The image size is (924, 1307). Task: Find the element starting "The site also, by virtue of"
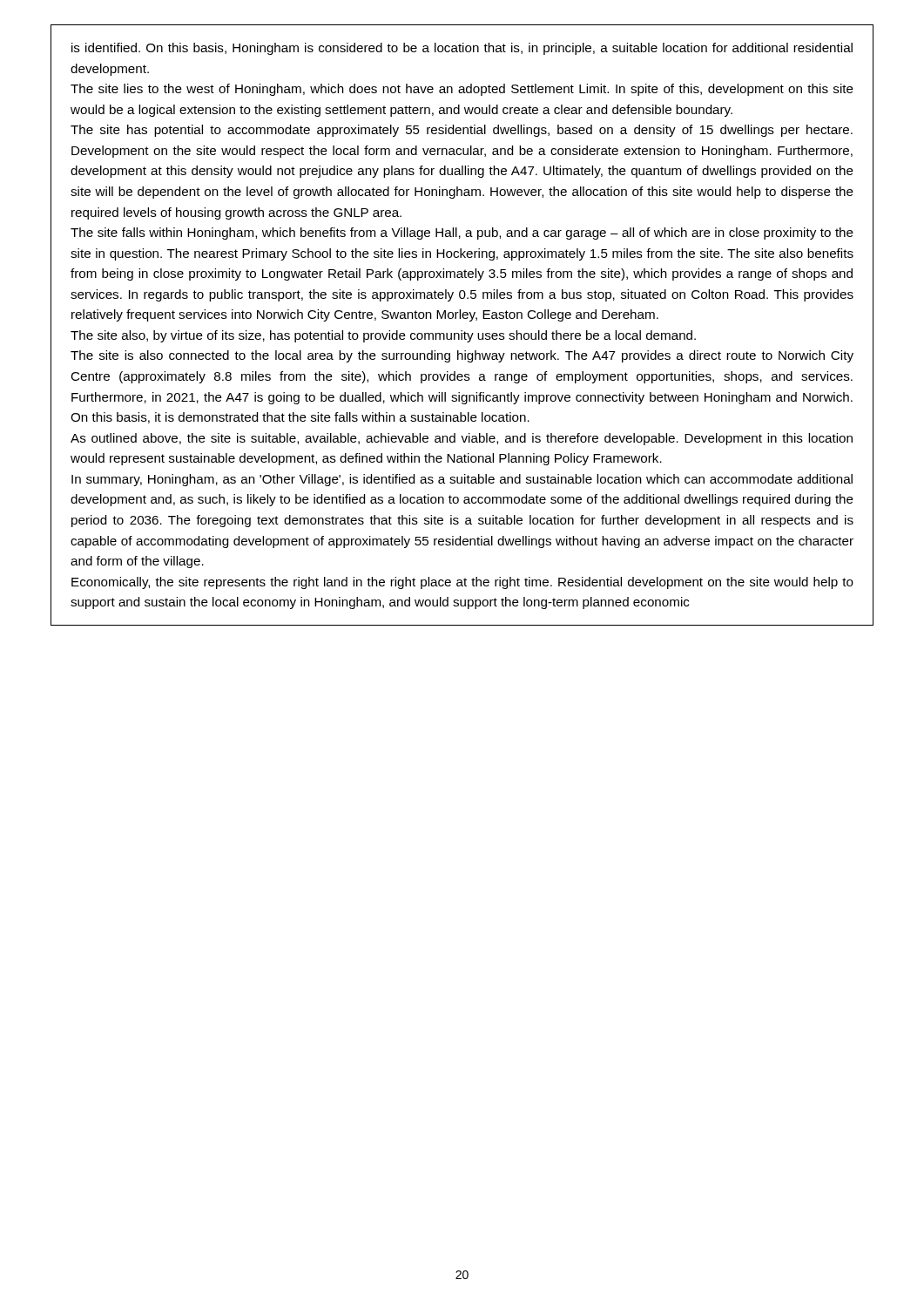[x=462, y=335]
